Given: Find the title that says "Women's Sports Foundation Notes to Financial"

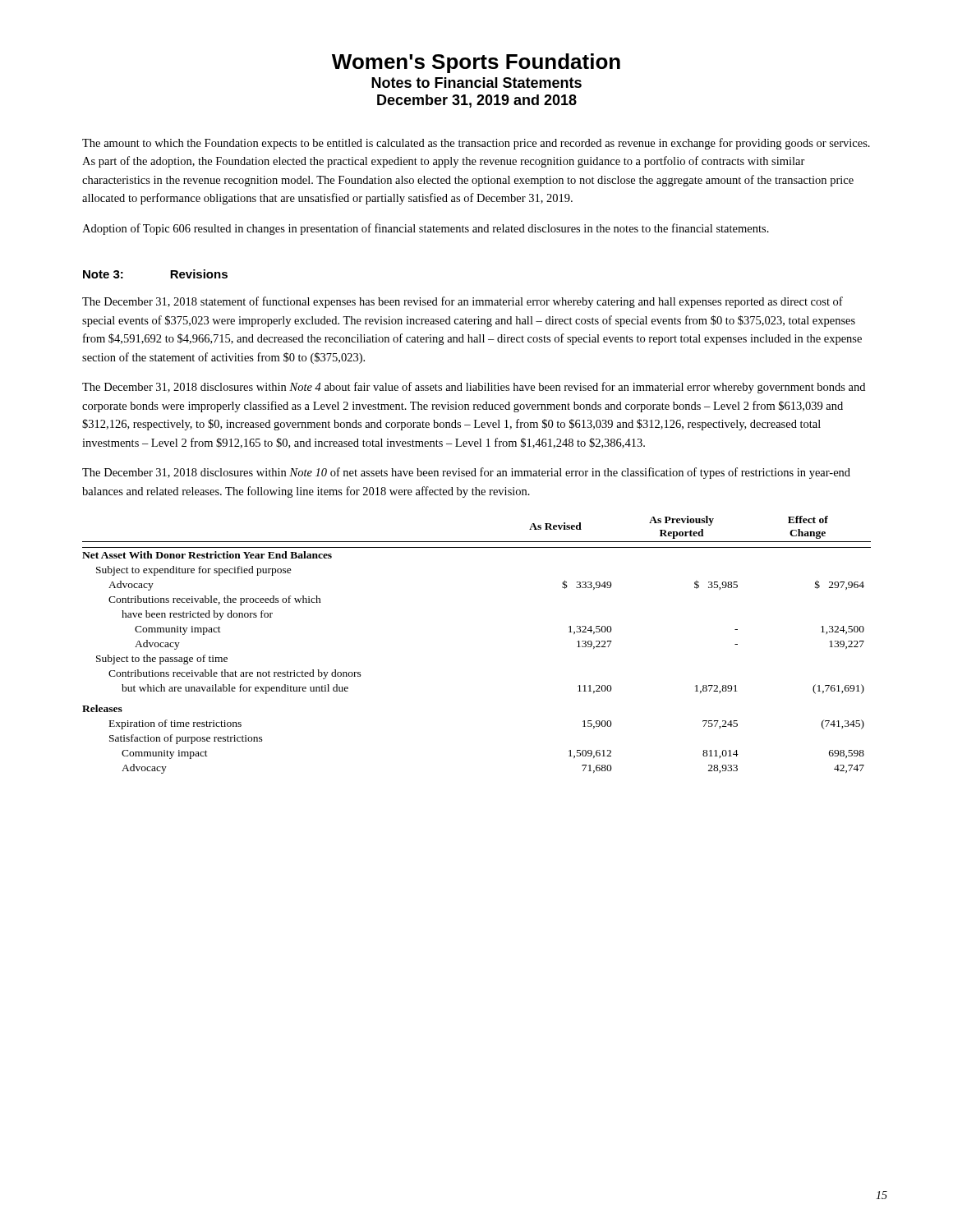Looking at the screenshot, I should click(x=476, y=79).
